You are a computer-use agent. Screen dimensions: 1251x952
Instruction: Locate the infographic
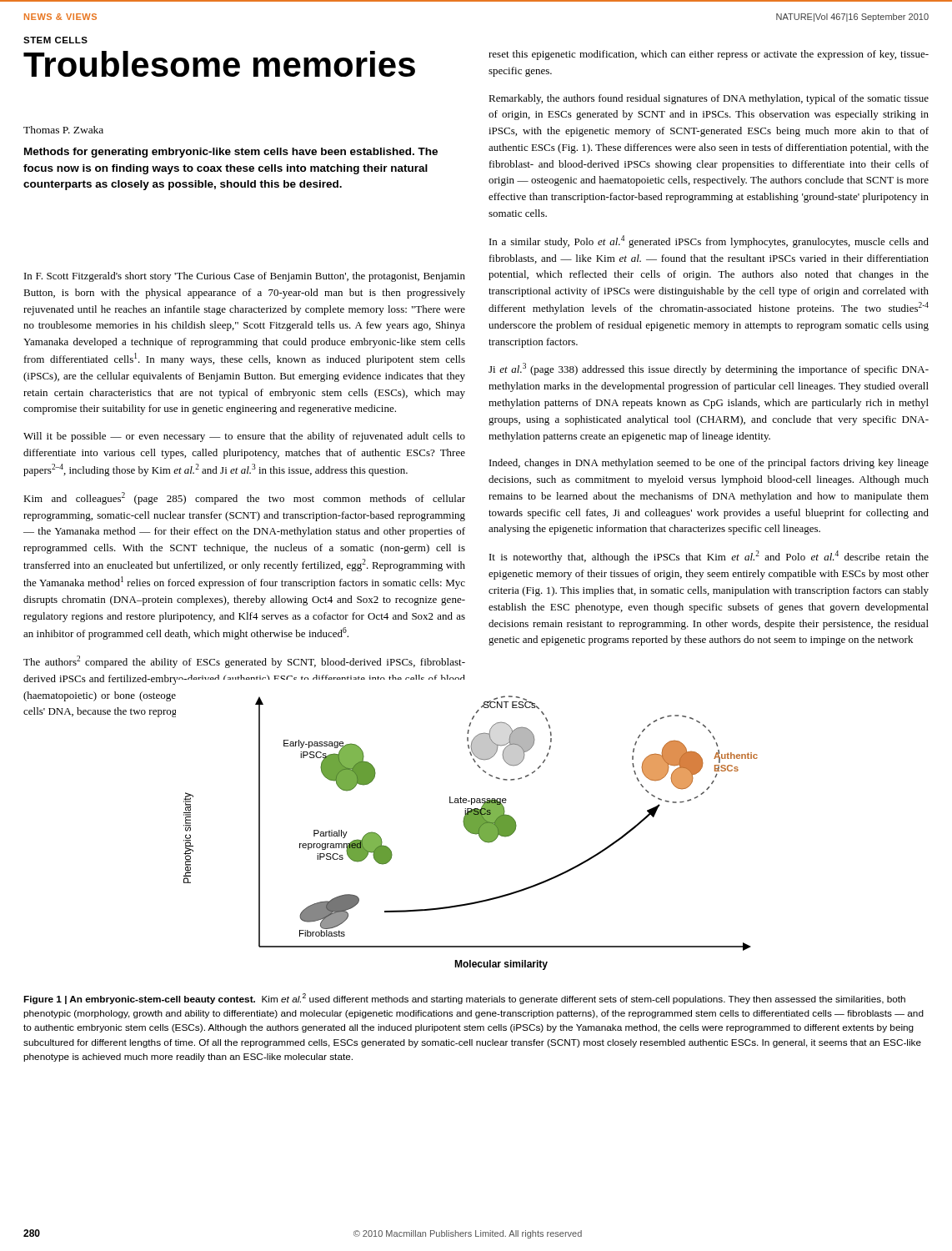[476, 830]
